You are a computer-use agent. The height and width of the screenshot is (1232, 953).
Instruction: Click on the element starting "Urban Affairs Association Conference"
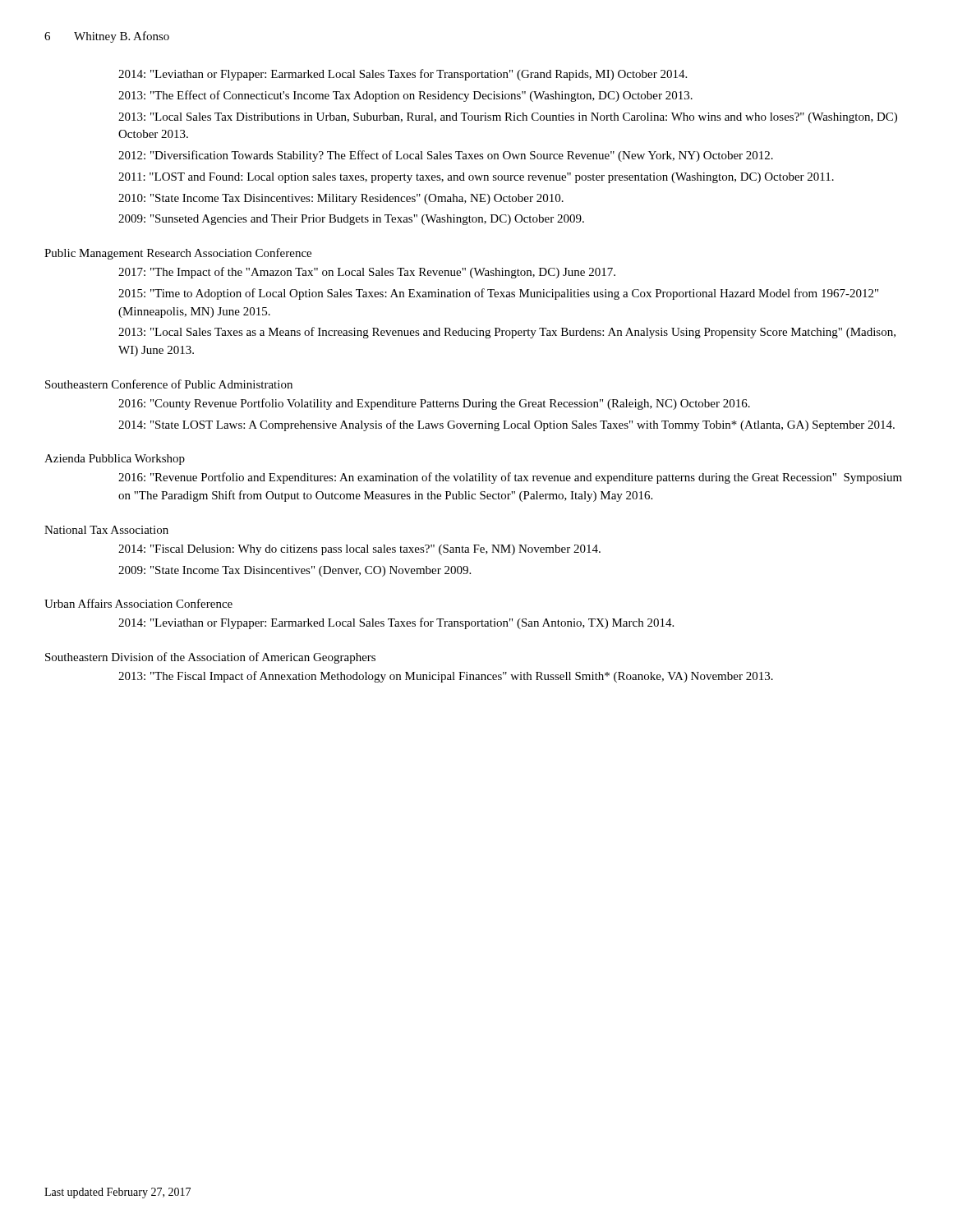[139, 604]
